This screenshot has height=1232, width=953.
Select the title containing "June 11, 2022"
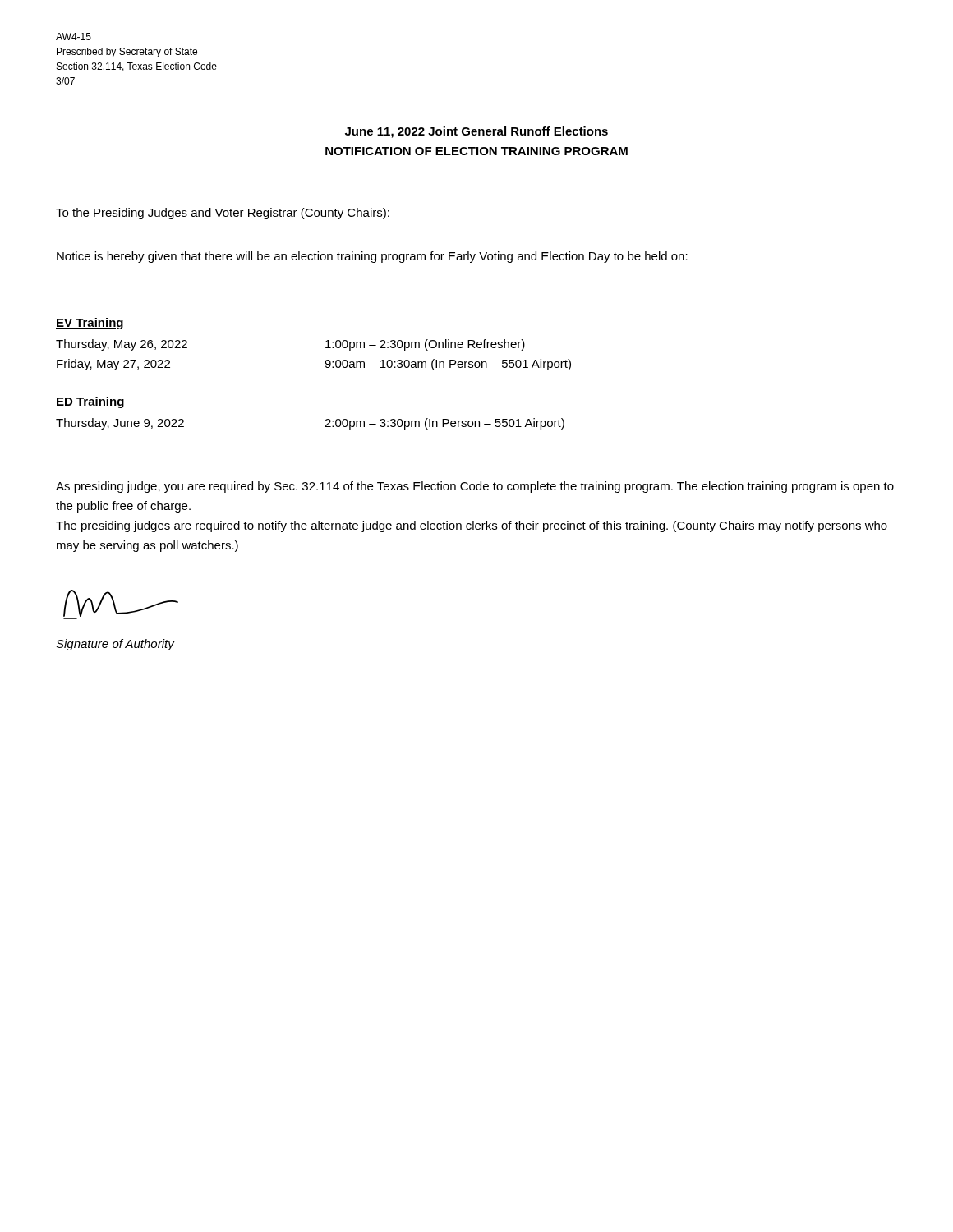tap(476, 141)
